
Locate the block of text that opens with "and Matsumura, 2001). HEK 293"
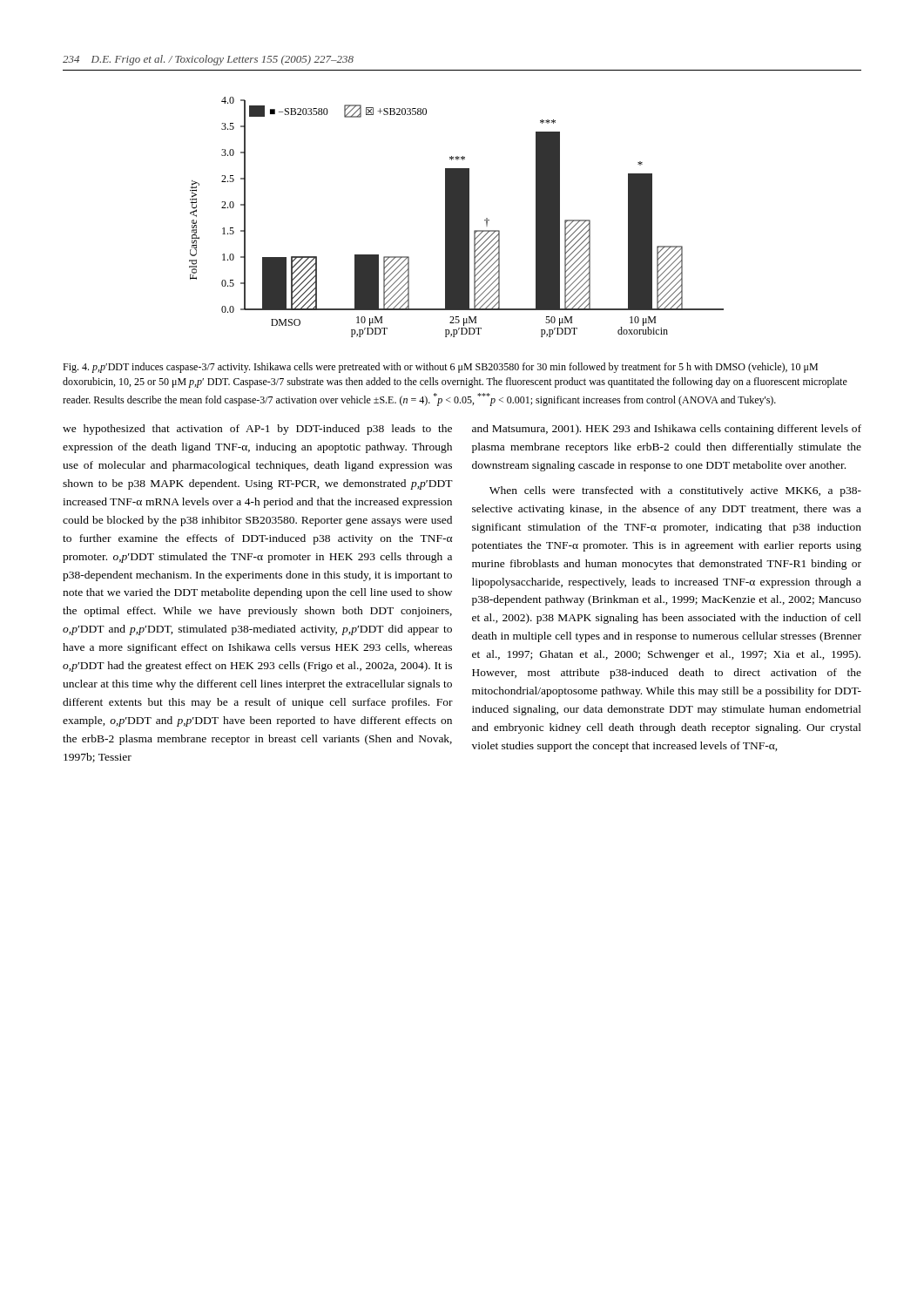(x=666, y=588)
